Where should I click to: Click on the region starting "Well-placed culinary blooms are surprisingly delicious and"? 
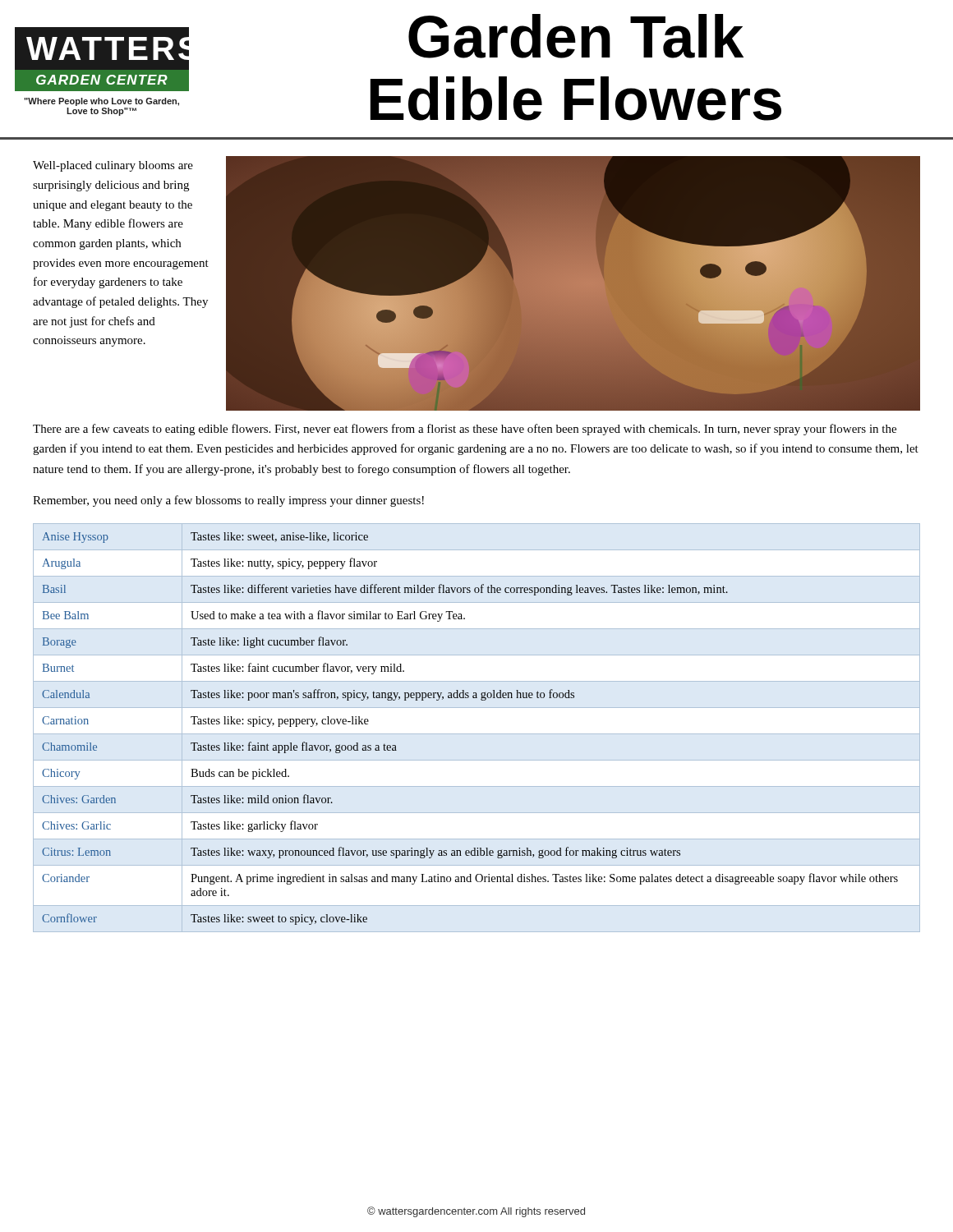(121, 253)
